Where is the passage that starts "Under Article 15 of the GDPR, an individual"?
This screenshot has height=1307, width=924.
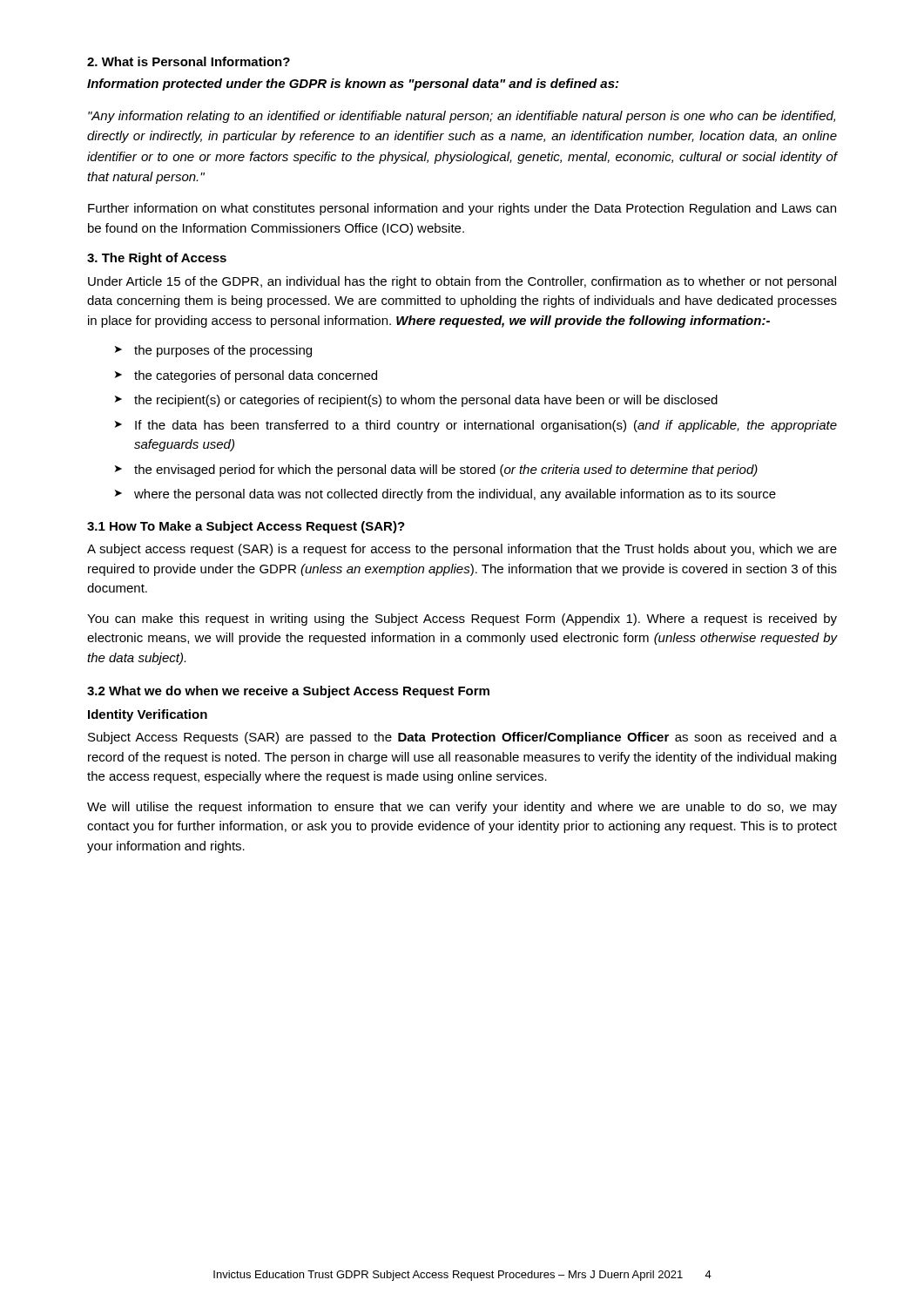462,301
